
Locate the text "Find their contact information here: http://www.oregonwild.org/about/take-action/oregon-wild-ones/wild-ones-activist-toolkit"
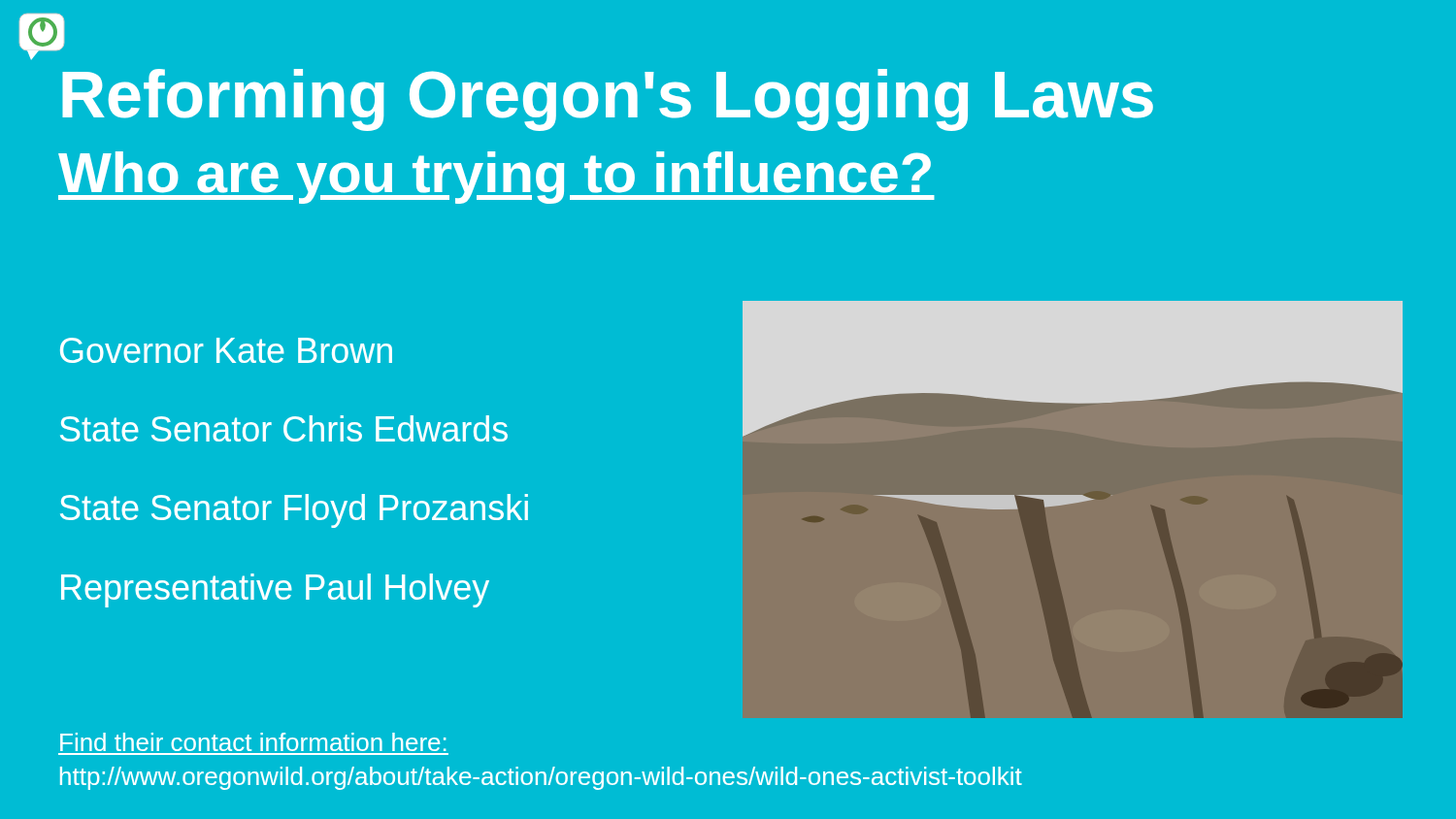pos(728,760)
